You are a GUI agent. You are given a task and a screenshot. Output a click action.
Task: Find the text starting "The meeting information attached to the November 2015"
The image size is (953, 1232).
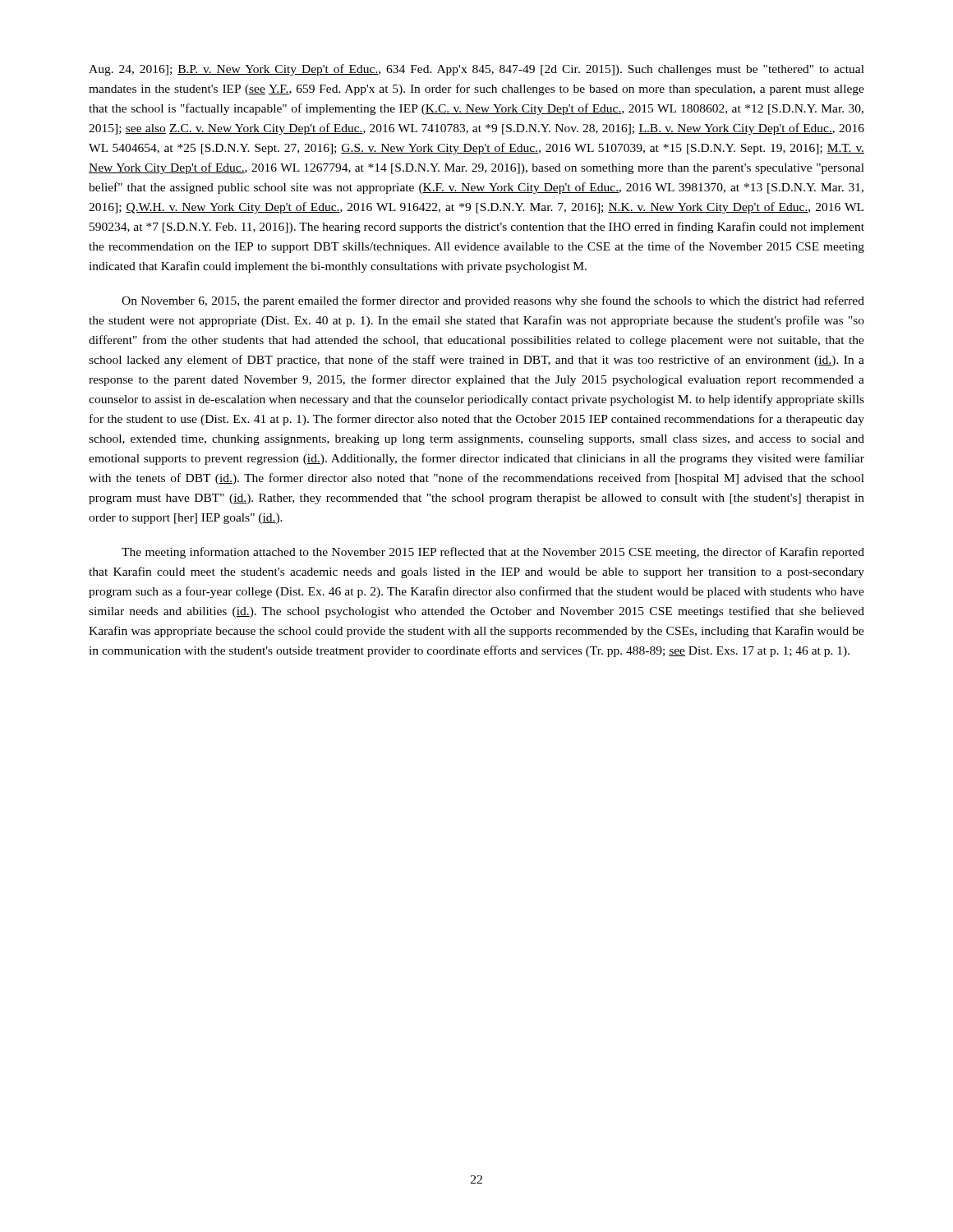coord(476,602)
